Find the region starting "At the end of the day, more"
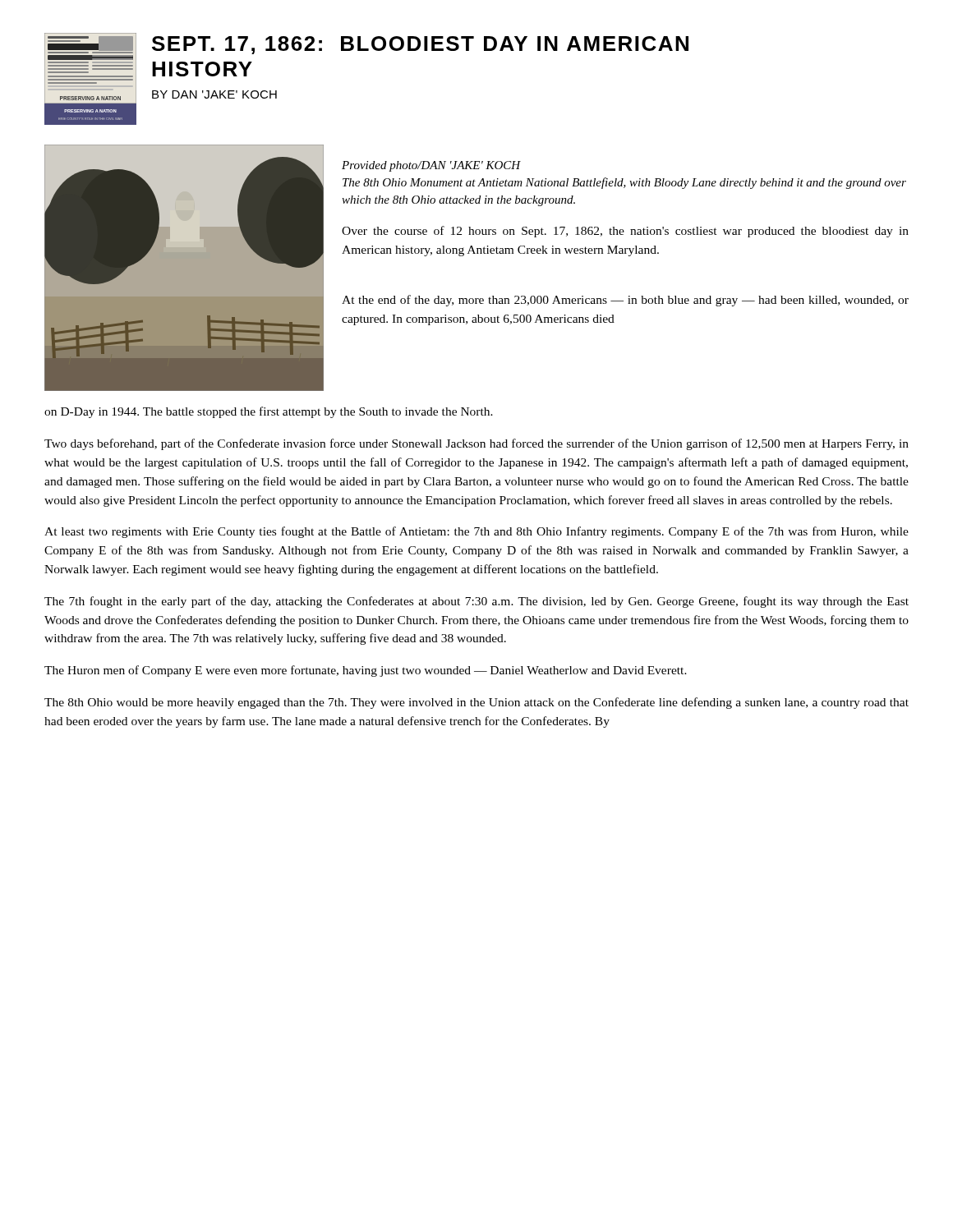The width and height of the screenshot is (953, 1232). coord(625,309)
